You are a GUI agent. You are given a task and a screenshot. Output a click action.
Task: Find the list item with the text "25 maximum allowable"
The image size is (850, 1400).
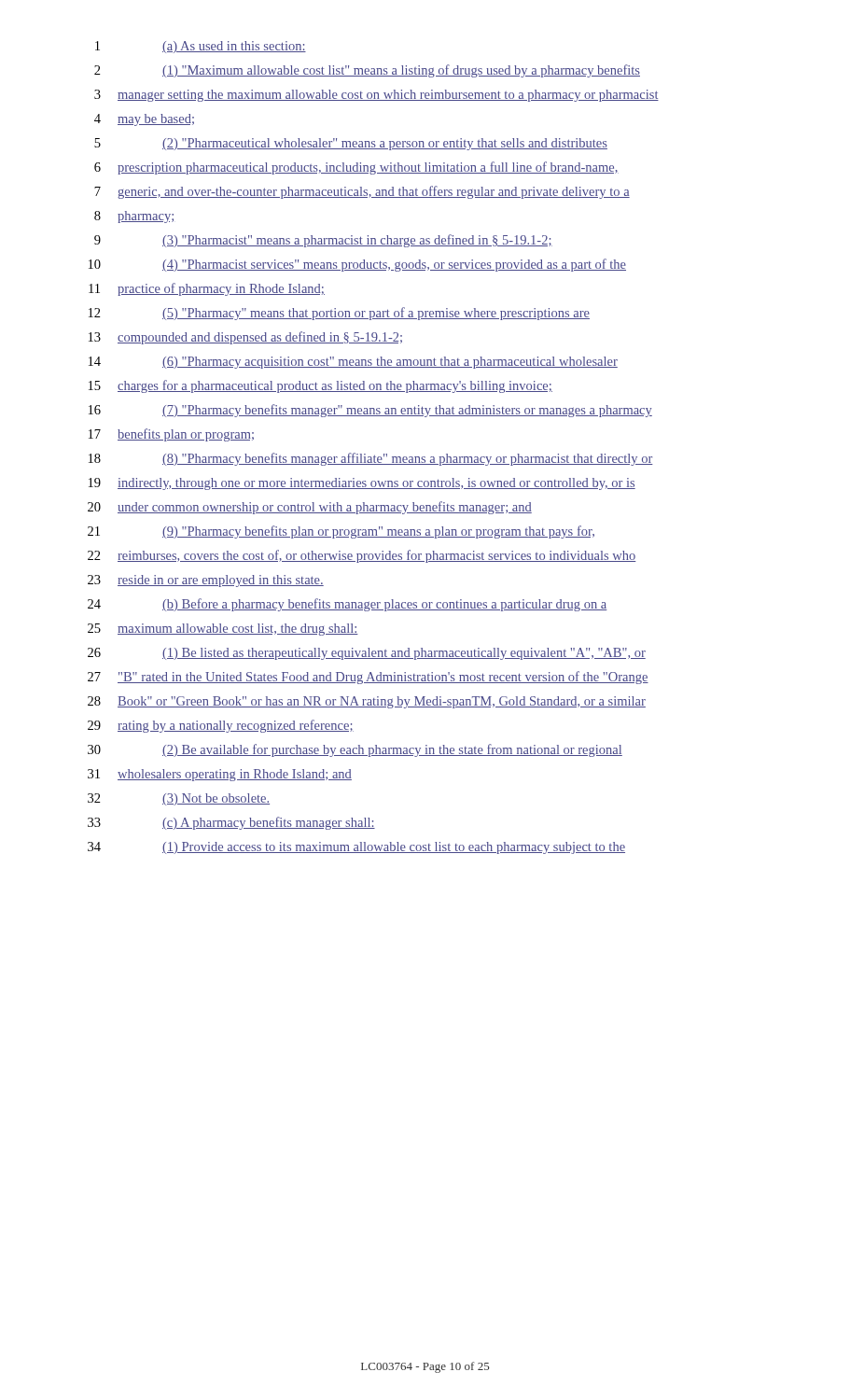pos(223,630)
